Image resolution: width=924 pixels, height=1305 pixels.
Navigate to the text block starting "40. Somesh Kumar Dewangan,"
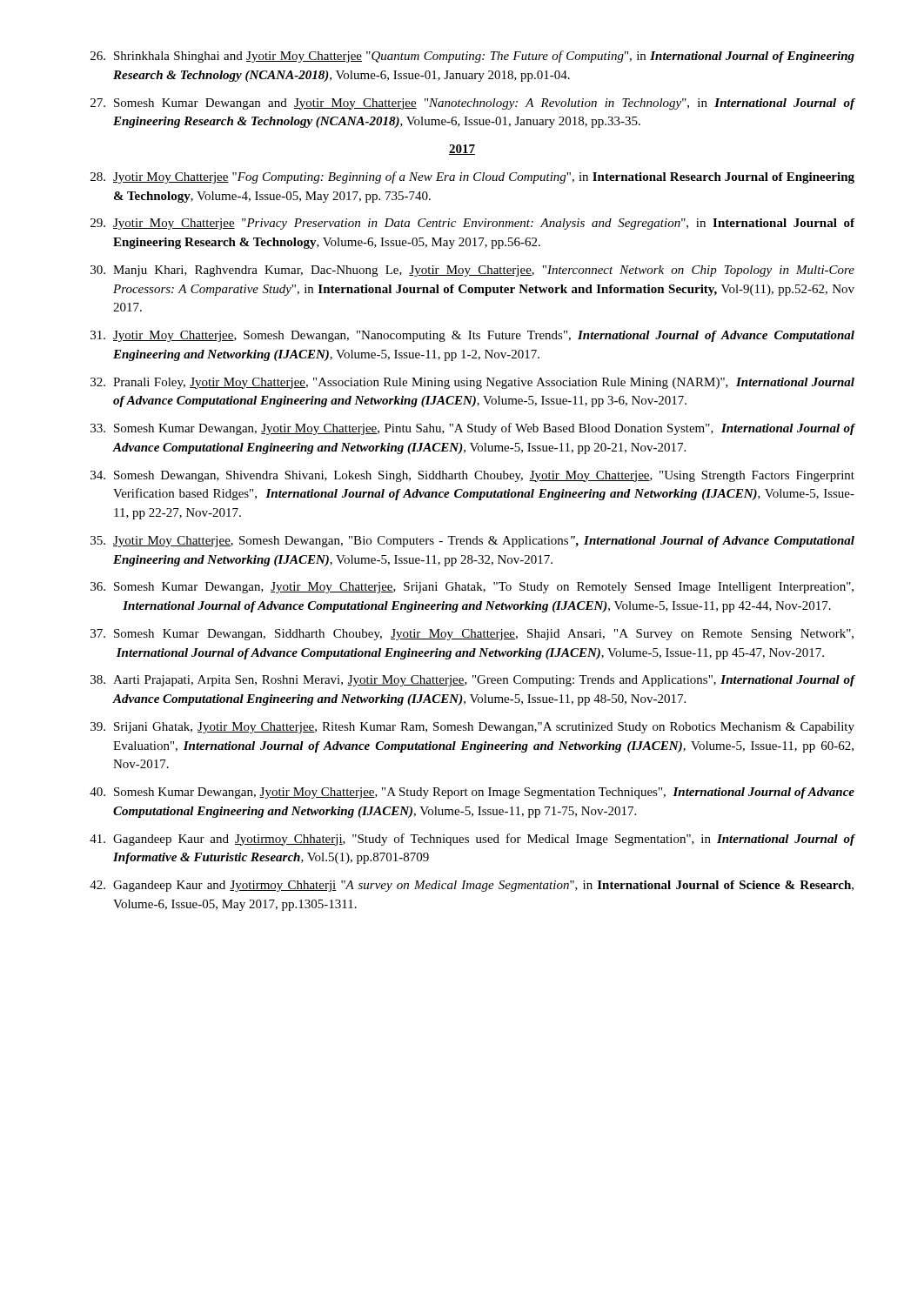(462, 802)
